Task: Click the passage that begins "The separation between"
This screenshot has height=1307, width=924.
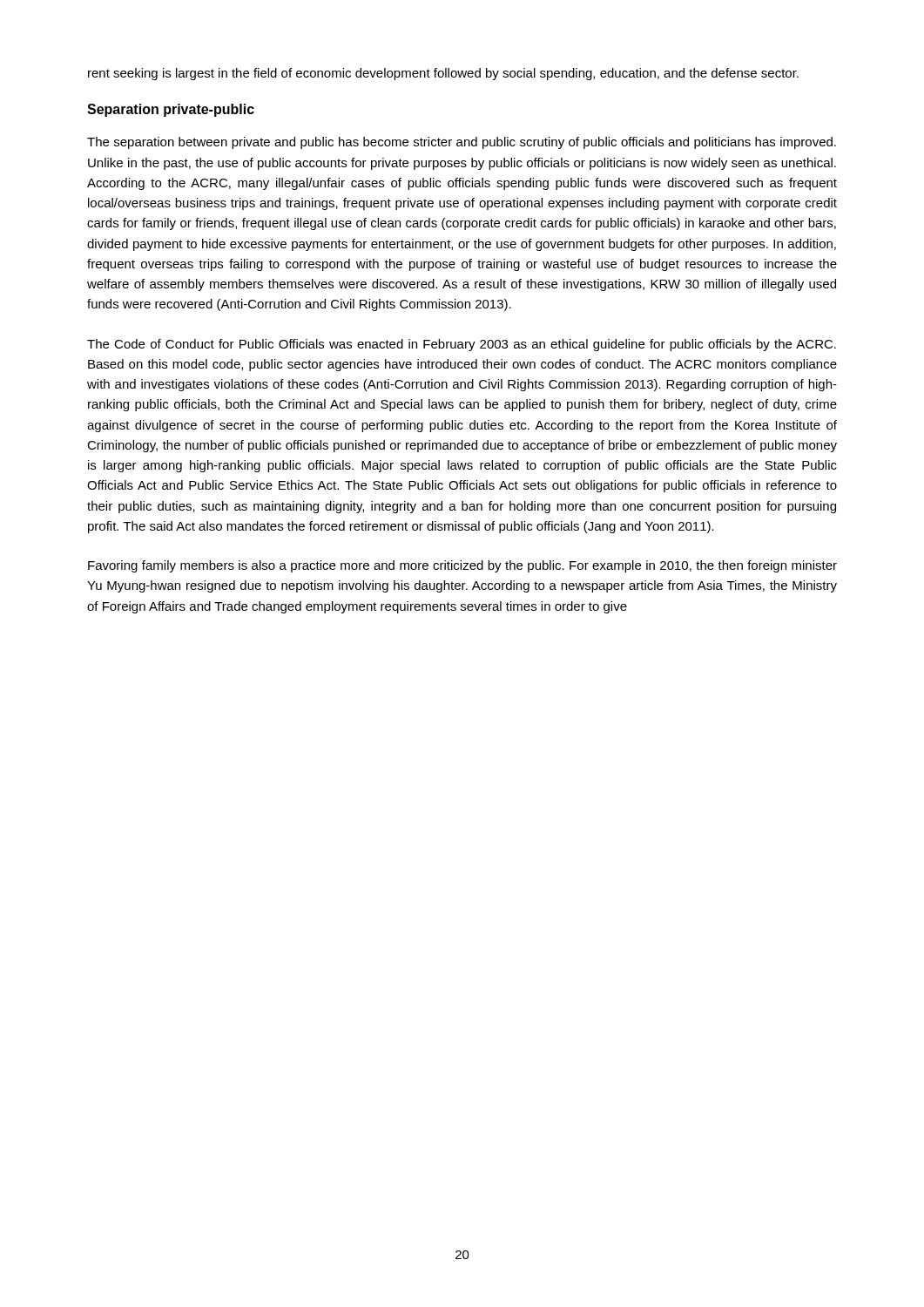Action: point(462,223)
